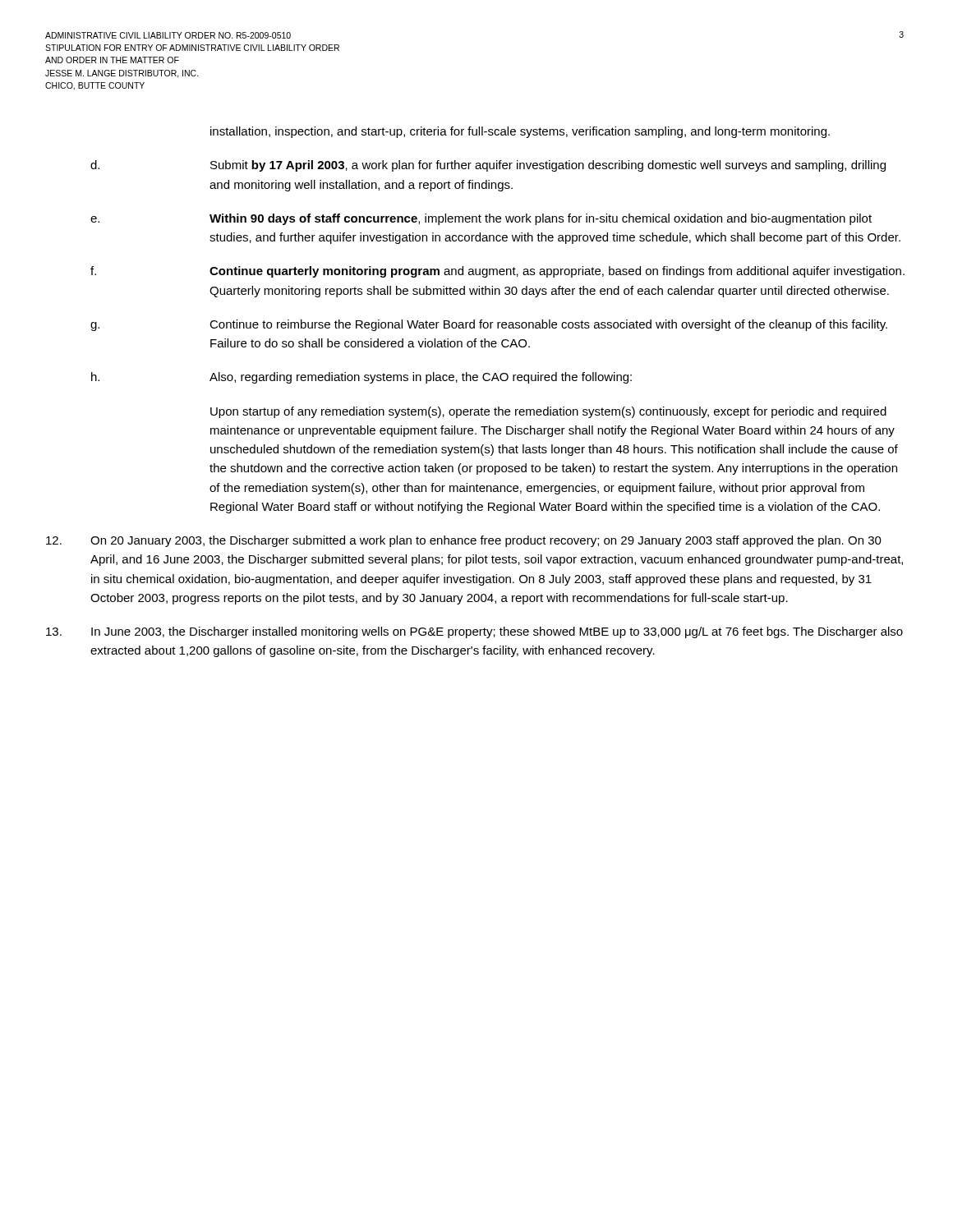
Task: Locate the element starting "On 20 January"
Action: click(x=476, y=569)
